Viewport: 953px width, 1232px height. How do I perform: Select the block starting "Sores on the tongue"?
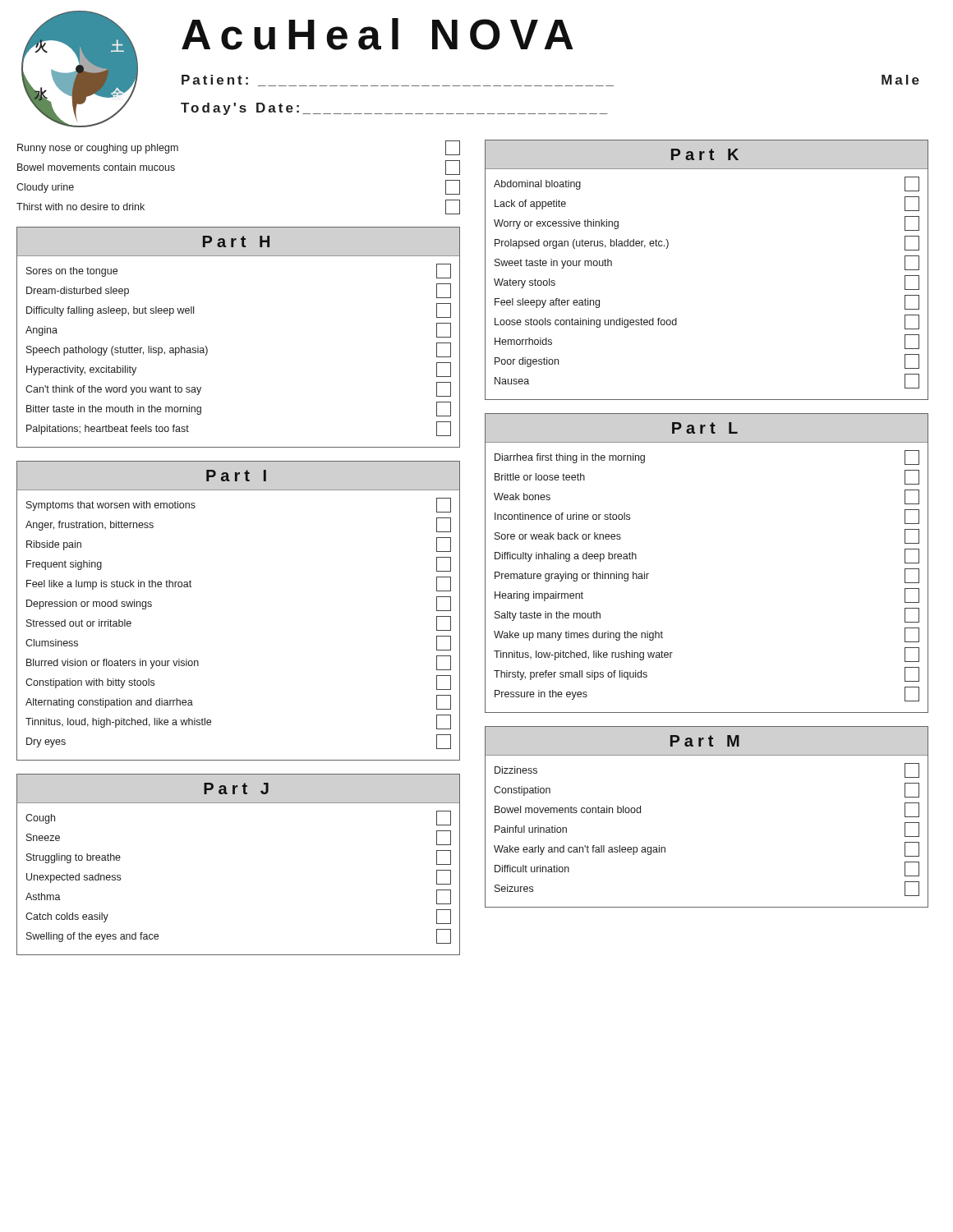click(70, 271)
